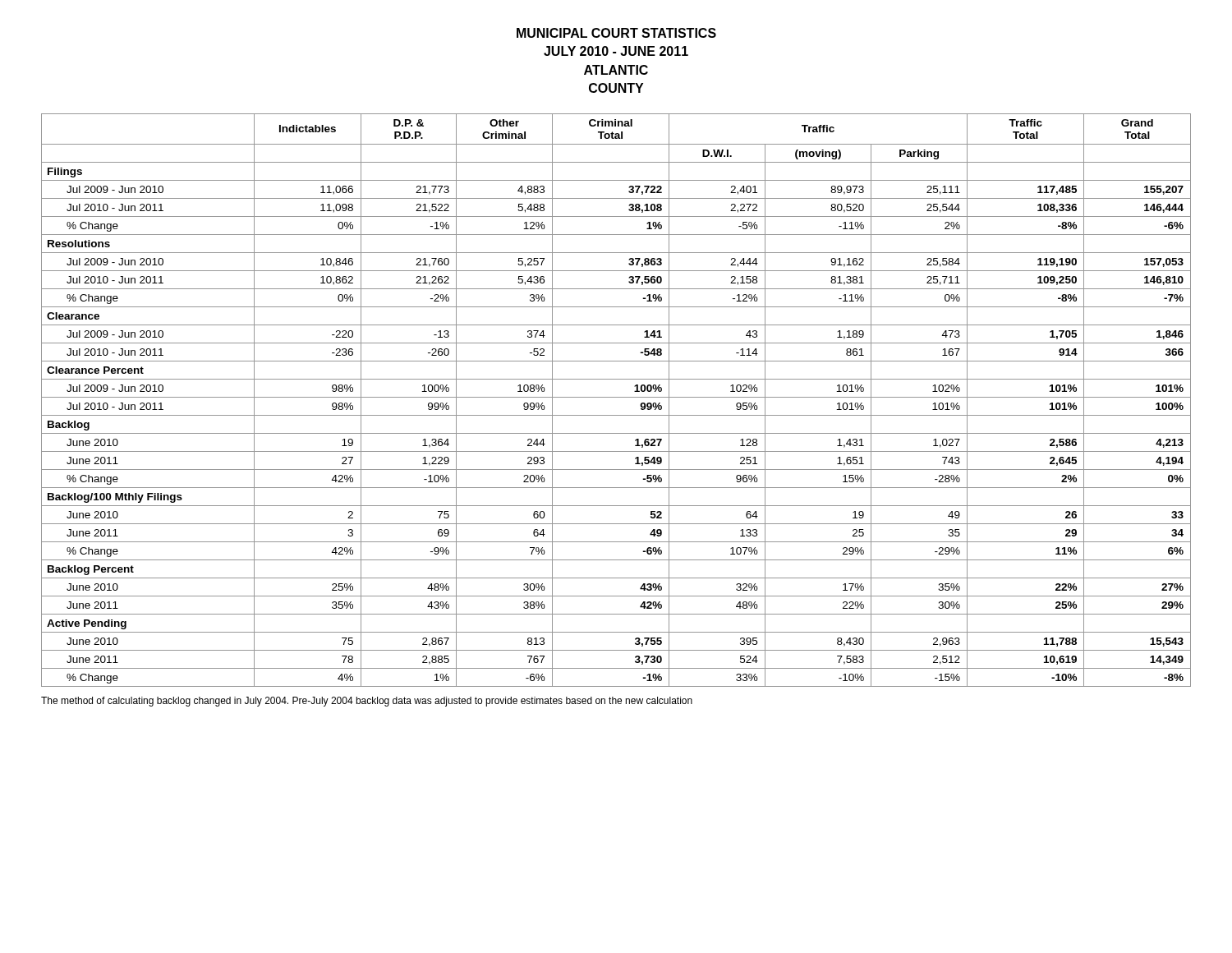Image resolution: width=1232 pixels, height=953 pixels.
Task: Select the title
Action: pyautogui.click(x=616, y=61)
